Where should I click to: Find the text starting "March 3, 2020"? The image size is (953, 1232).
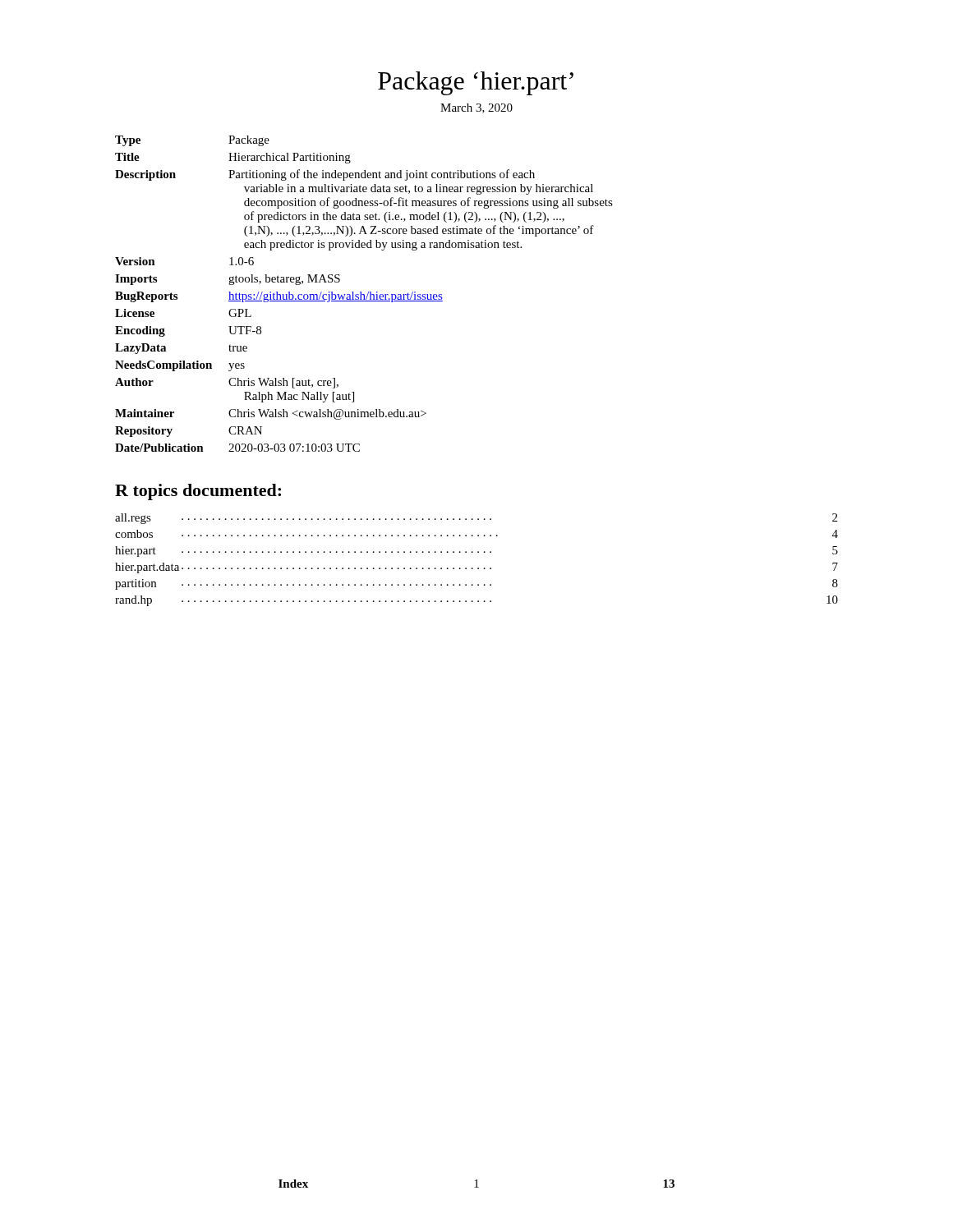click(x=476, y=108)
